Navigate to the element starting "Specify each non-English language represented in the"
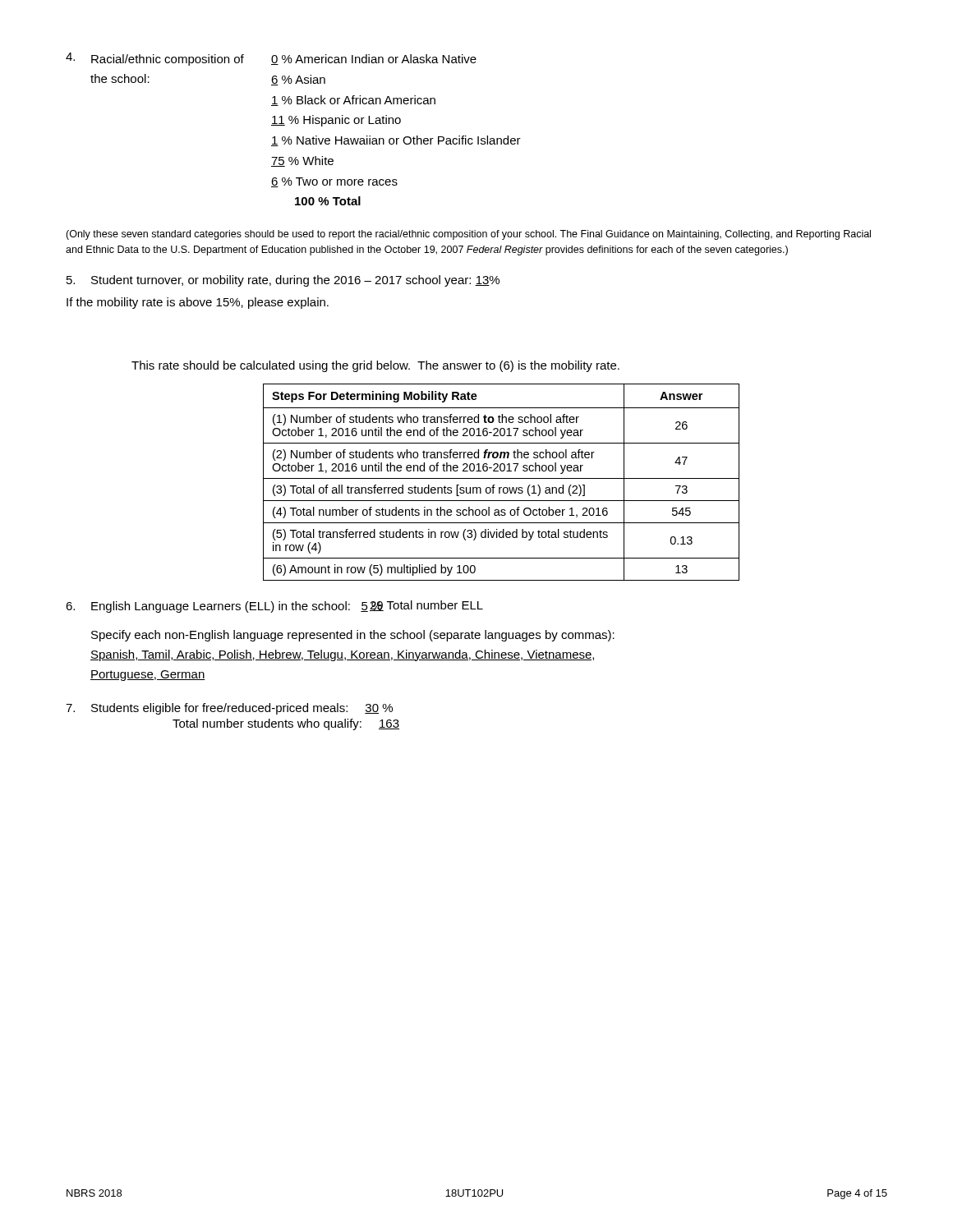 tap(353, 654)
